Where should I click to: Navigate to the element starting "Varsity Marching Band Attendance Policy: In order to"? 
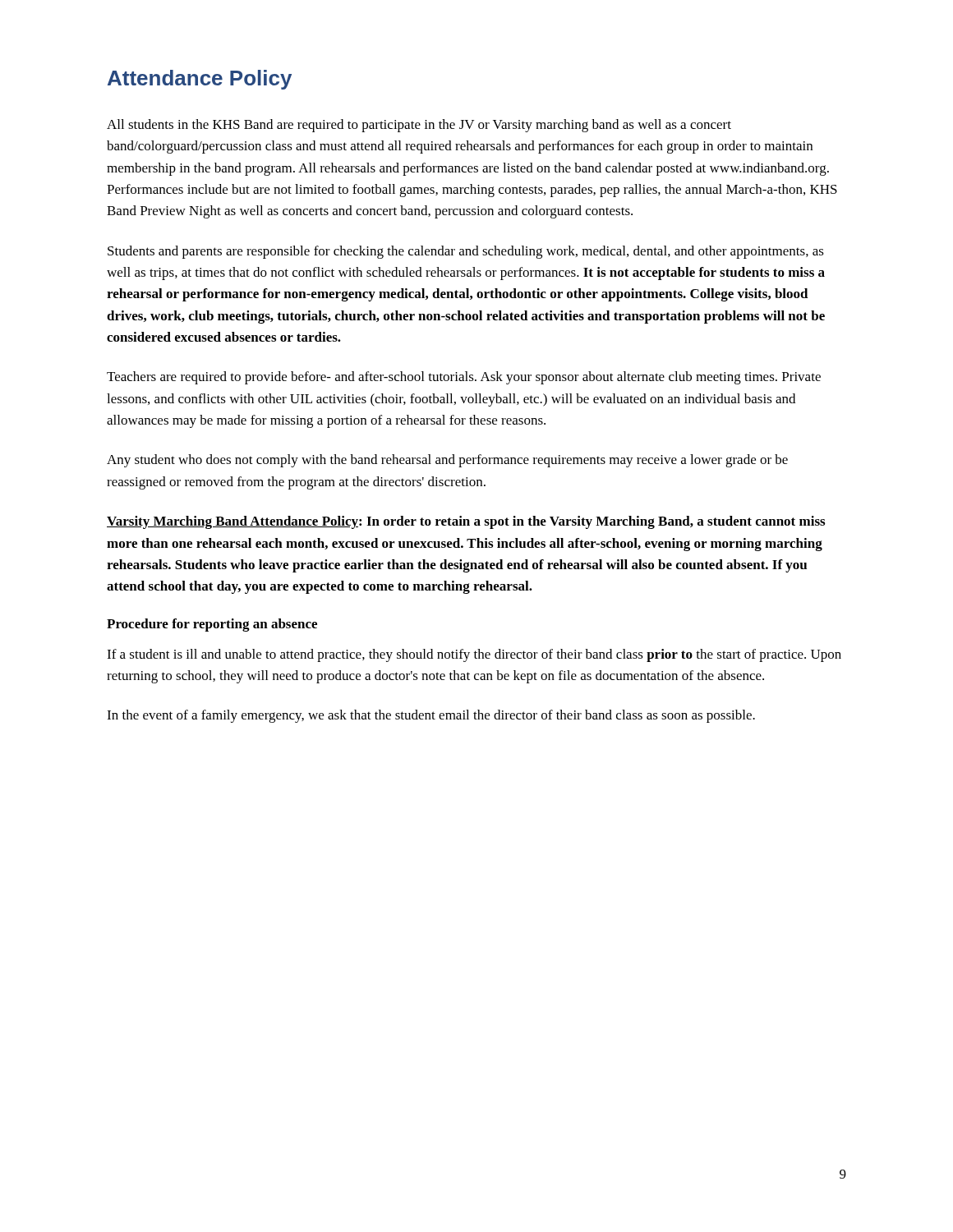point(466,554)
